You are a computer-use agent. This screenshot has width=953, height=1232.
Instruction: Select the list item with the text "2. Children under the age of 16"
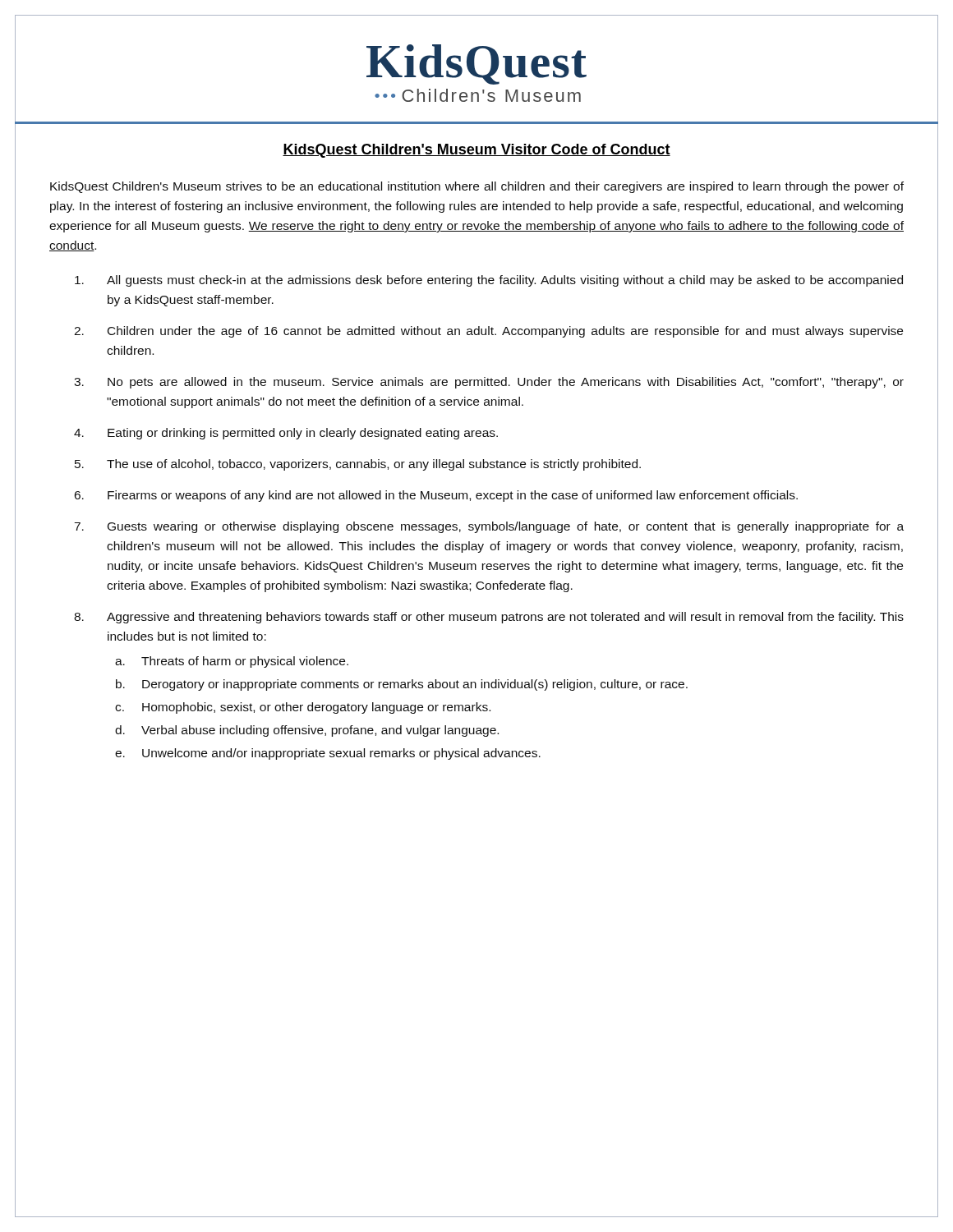pos(489,341)
